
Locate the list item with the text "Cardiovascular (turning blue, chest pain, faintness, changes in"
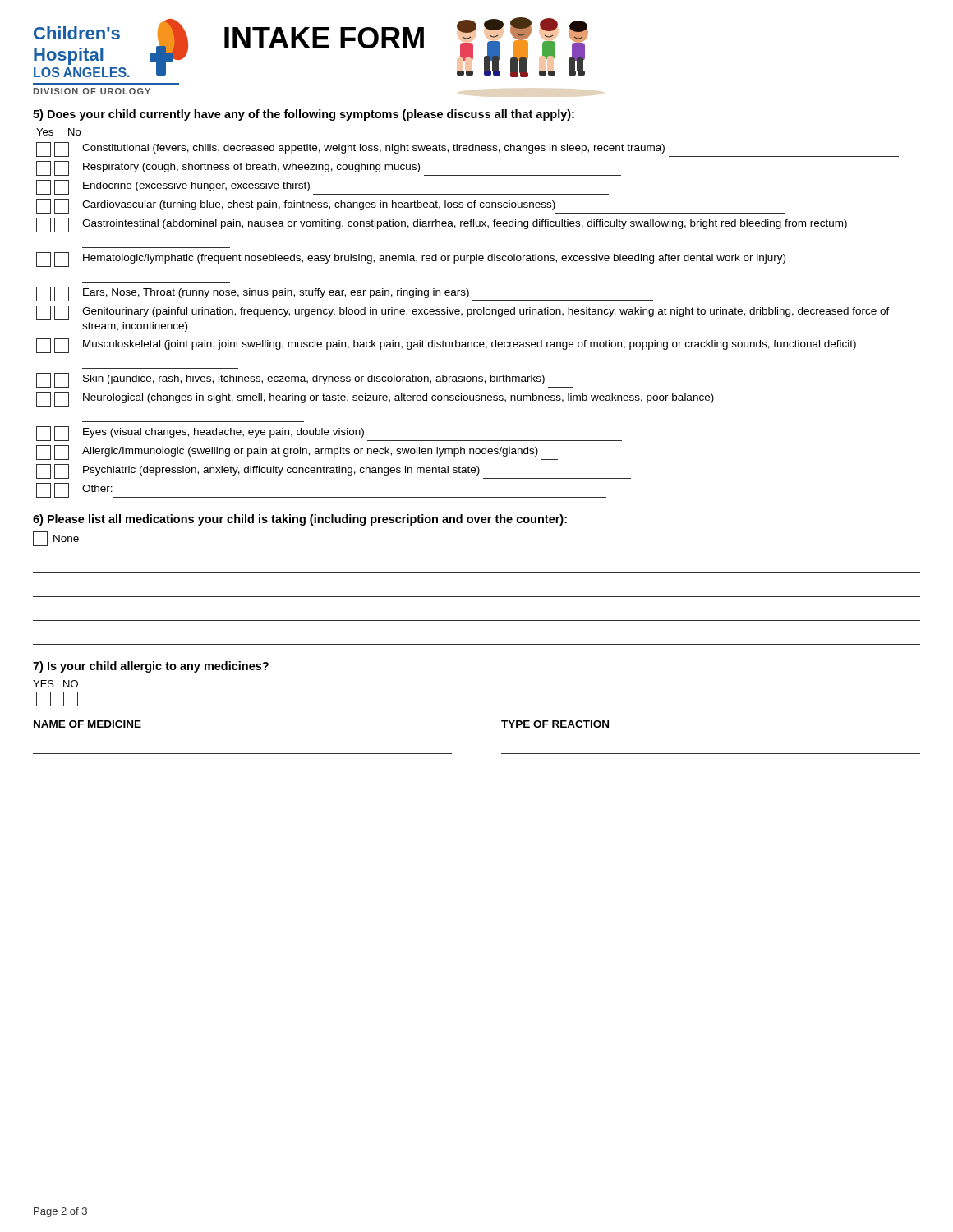coord(478,205)
